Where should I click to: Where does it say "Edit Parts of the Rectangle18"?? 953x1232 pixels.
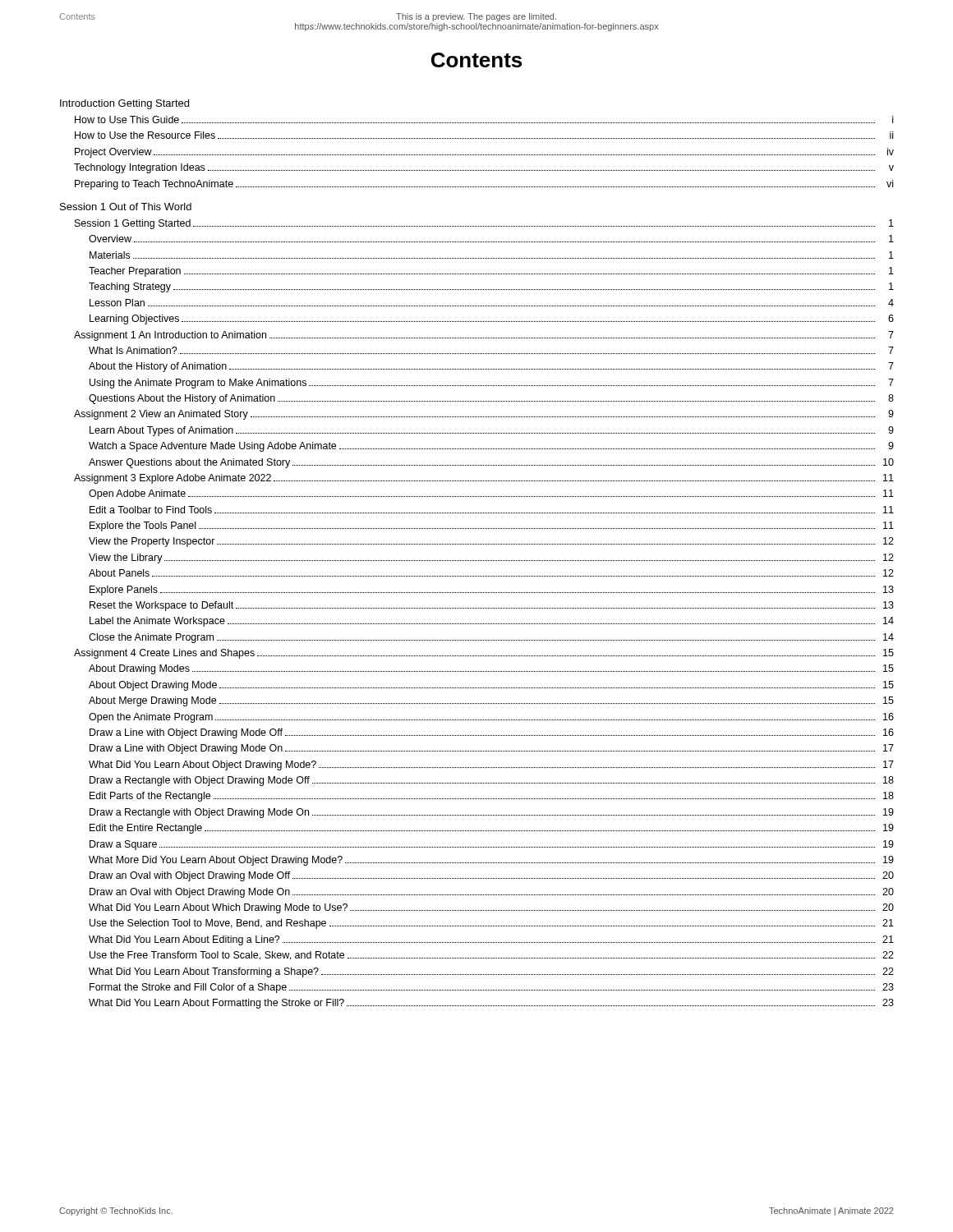(491, 797)
